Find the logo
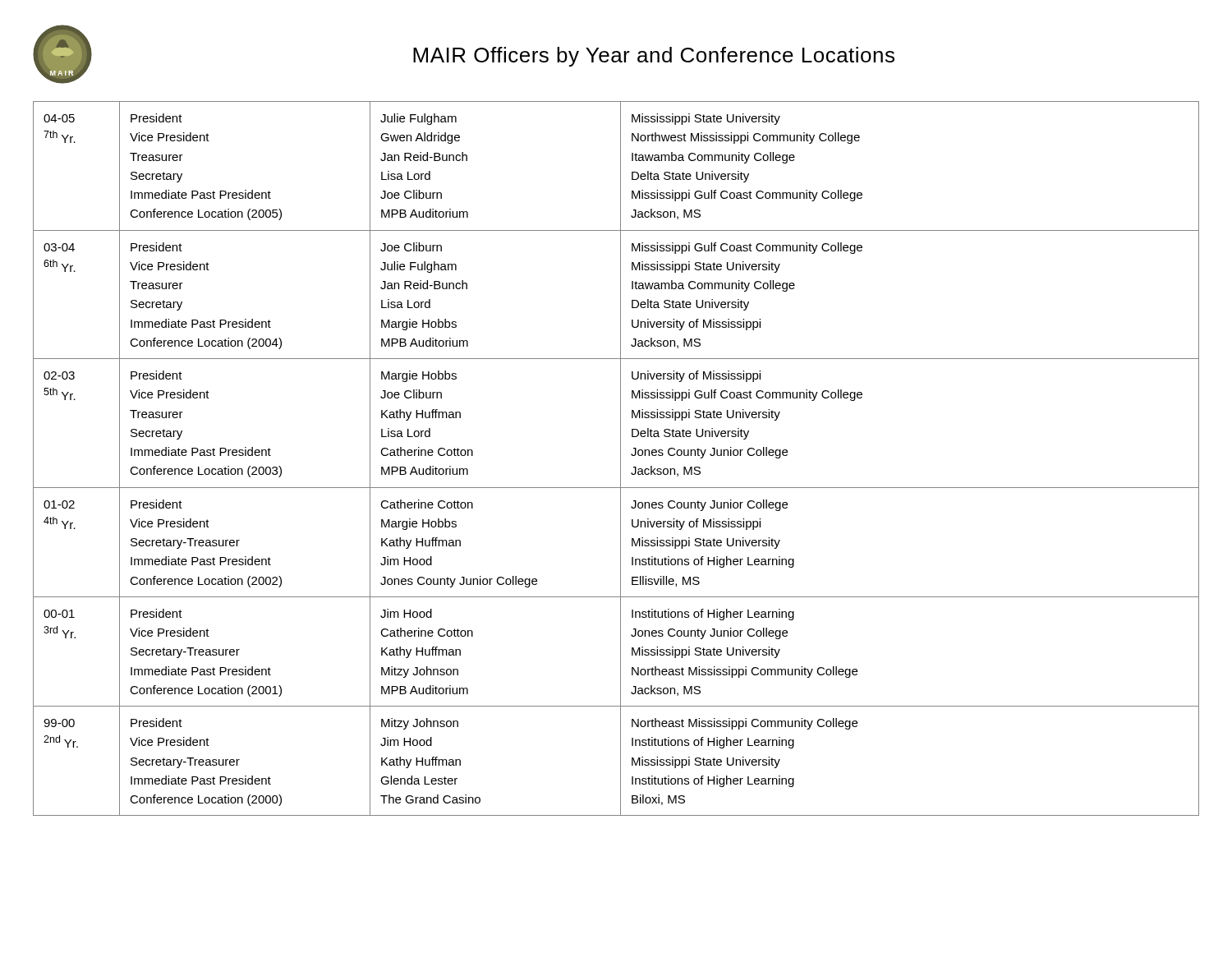Image resolution: width=1232 pixels, height=953 pixels. point(62,55)
